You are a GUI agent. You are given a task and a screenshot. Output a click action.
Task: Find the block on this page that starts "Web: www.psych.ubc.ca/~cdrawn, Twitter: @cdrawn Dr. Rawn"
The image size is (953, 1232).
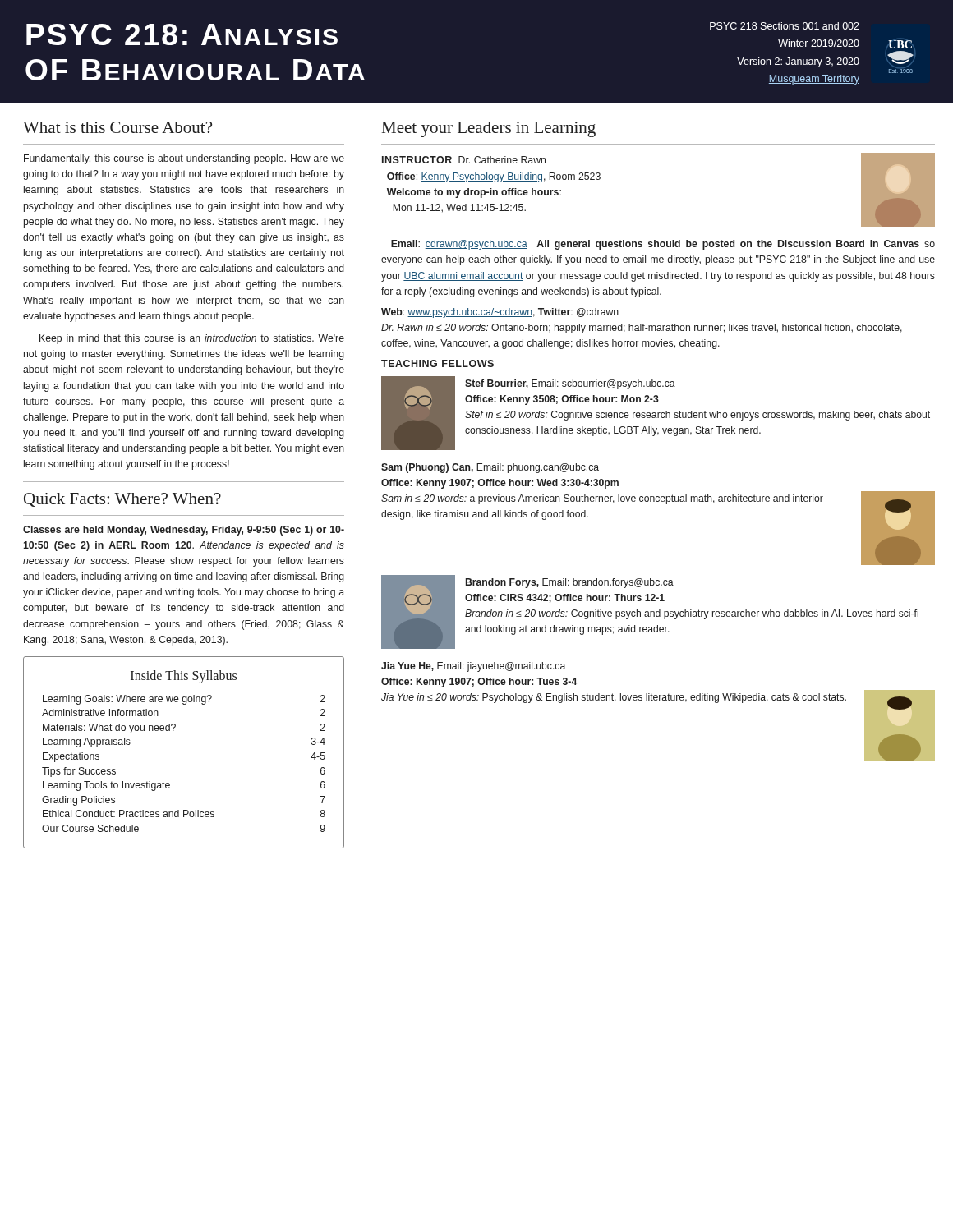642,328
